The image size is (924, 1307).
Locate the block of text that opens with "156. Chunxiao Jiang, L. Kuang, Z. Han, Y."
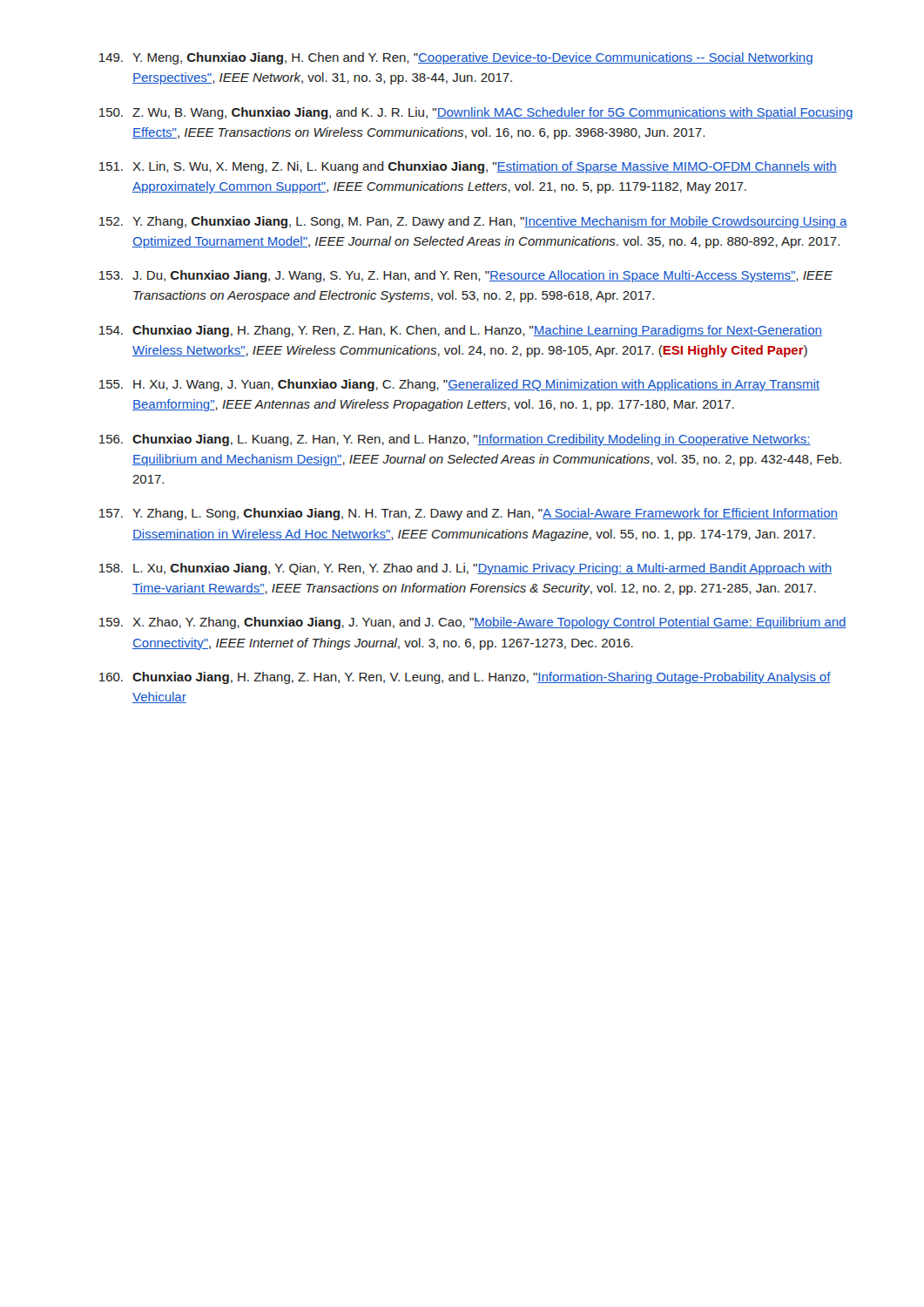[x=462, y=459]
